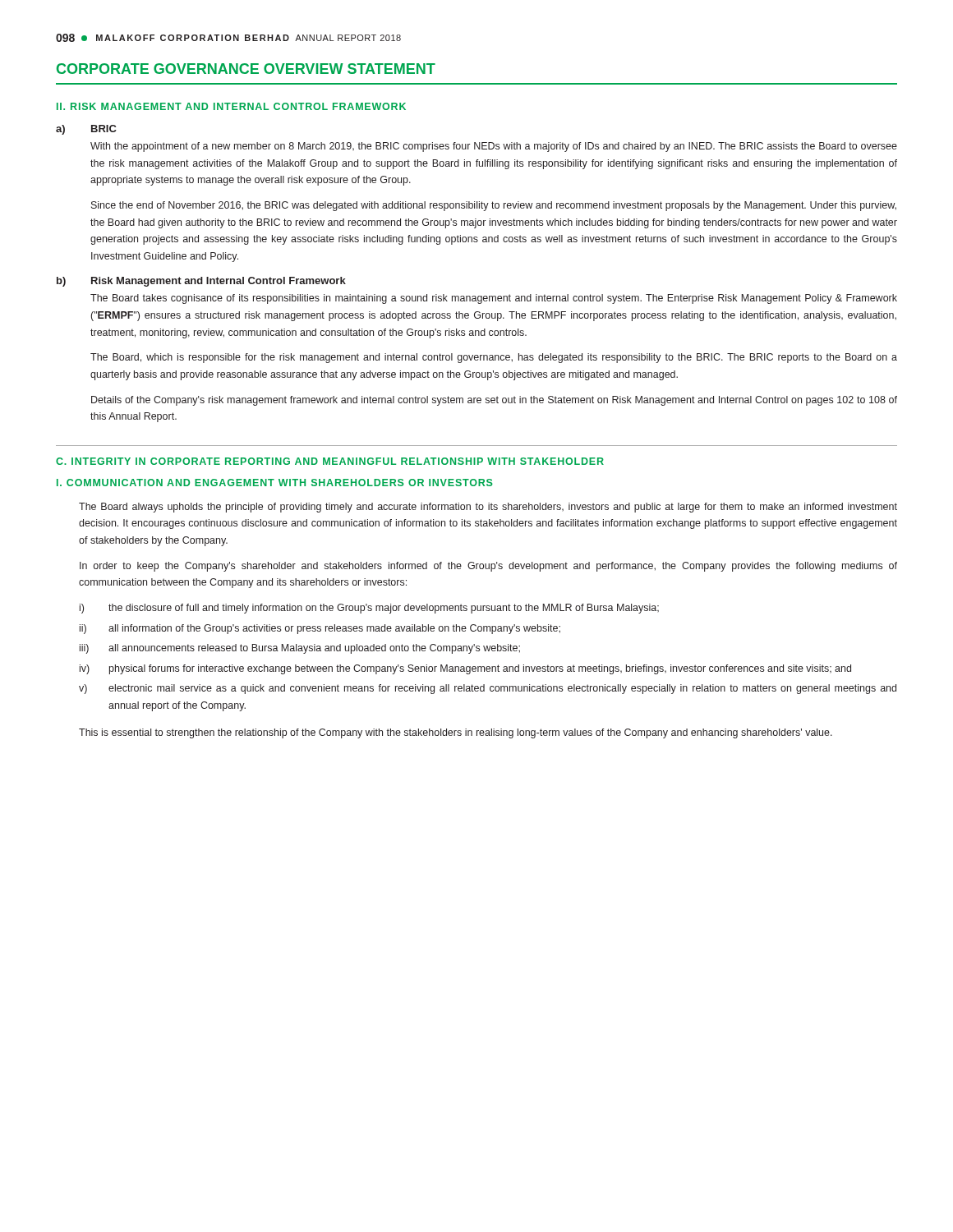
Task: Point to the block beginning "The Board takes cognisance of"
Action: click(494, 315)
